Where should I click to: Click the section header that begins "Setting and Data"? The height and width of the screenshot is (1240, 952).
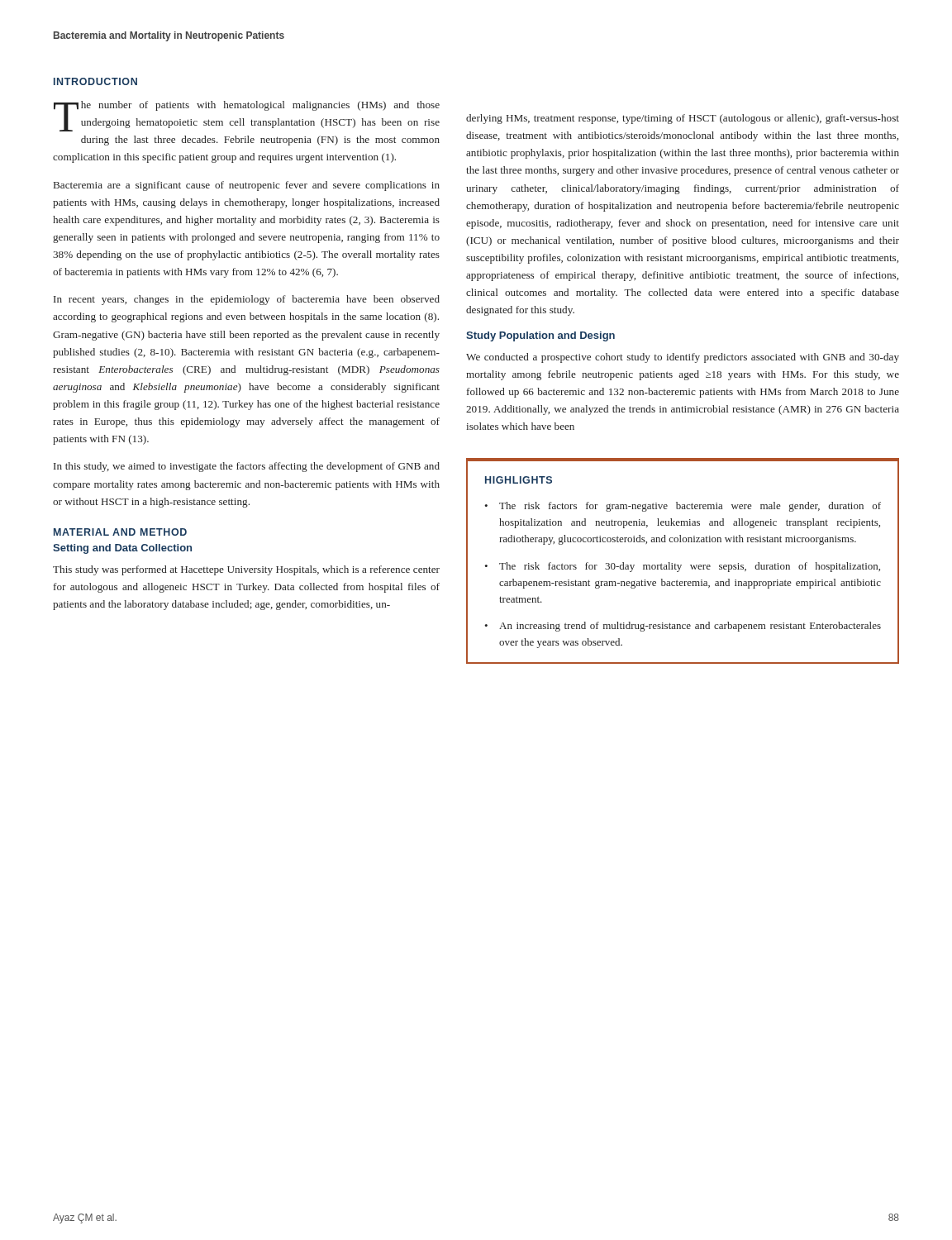point(123,547)
